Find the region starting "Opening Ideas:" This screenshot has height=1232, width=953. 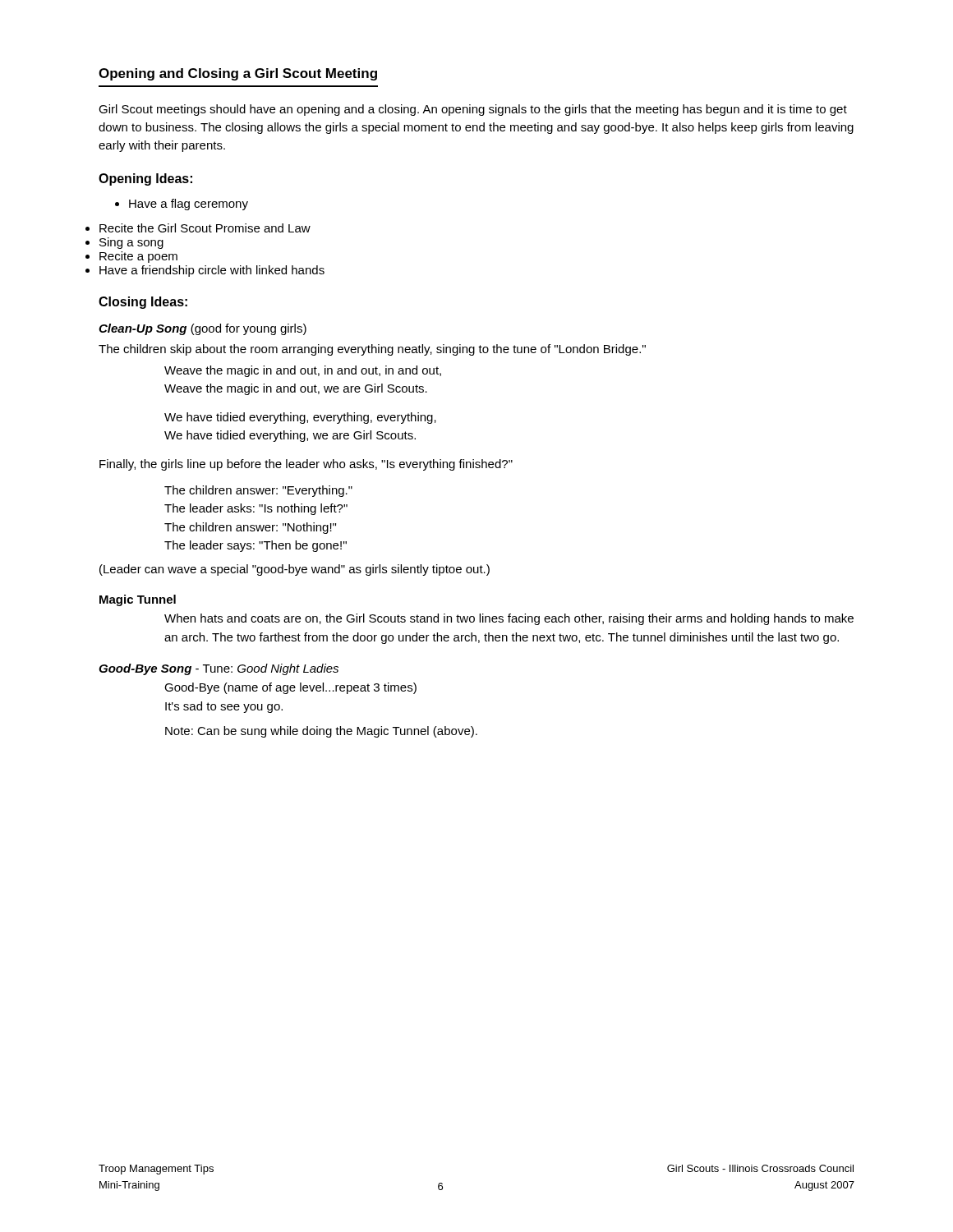pos(146,179)
